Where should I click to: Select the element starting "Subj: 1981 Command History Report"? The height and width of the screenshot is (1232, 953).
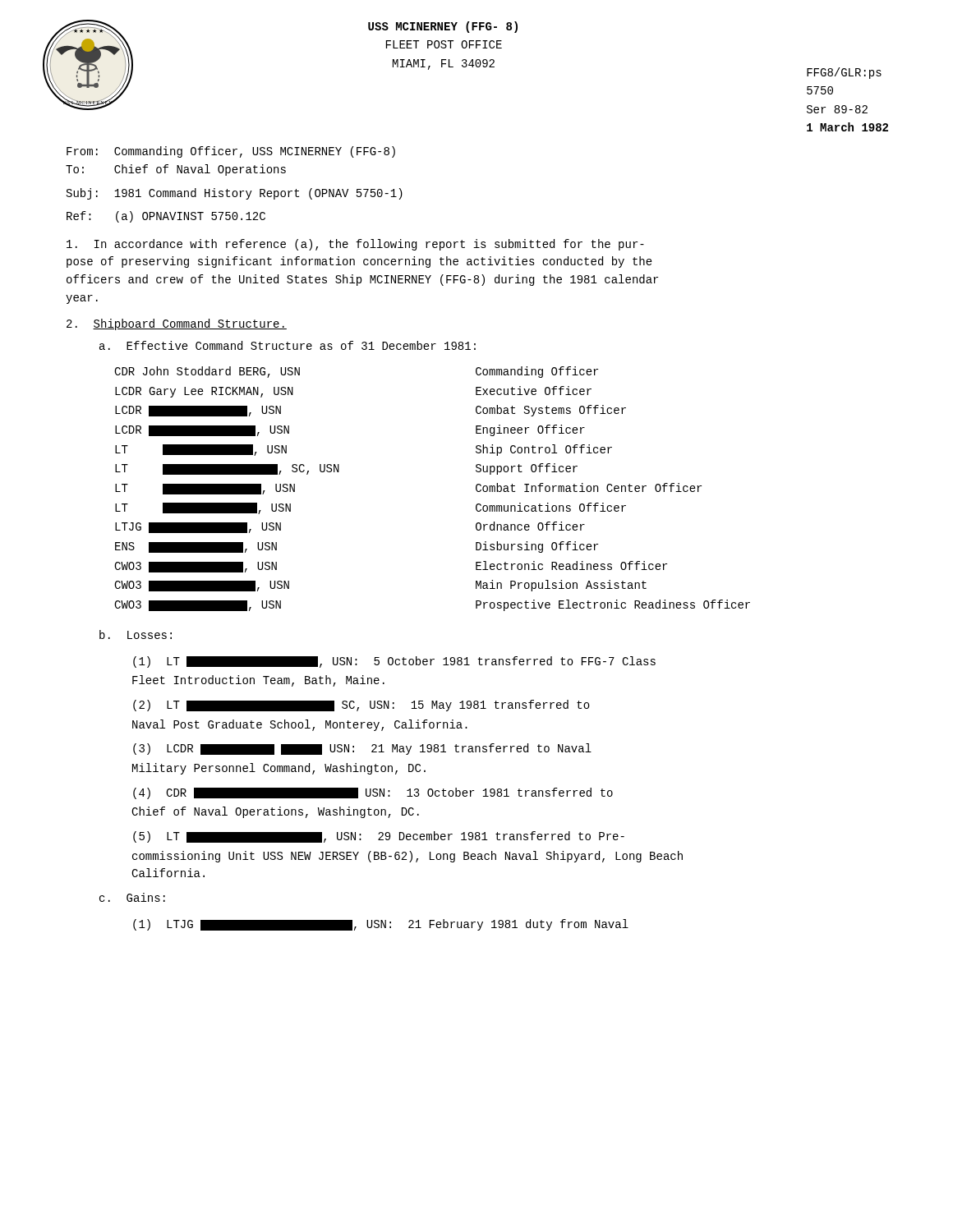[x=235, y=194]
